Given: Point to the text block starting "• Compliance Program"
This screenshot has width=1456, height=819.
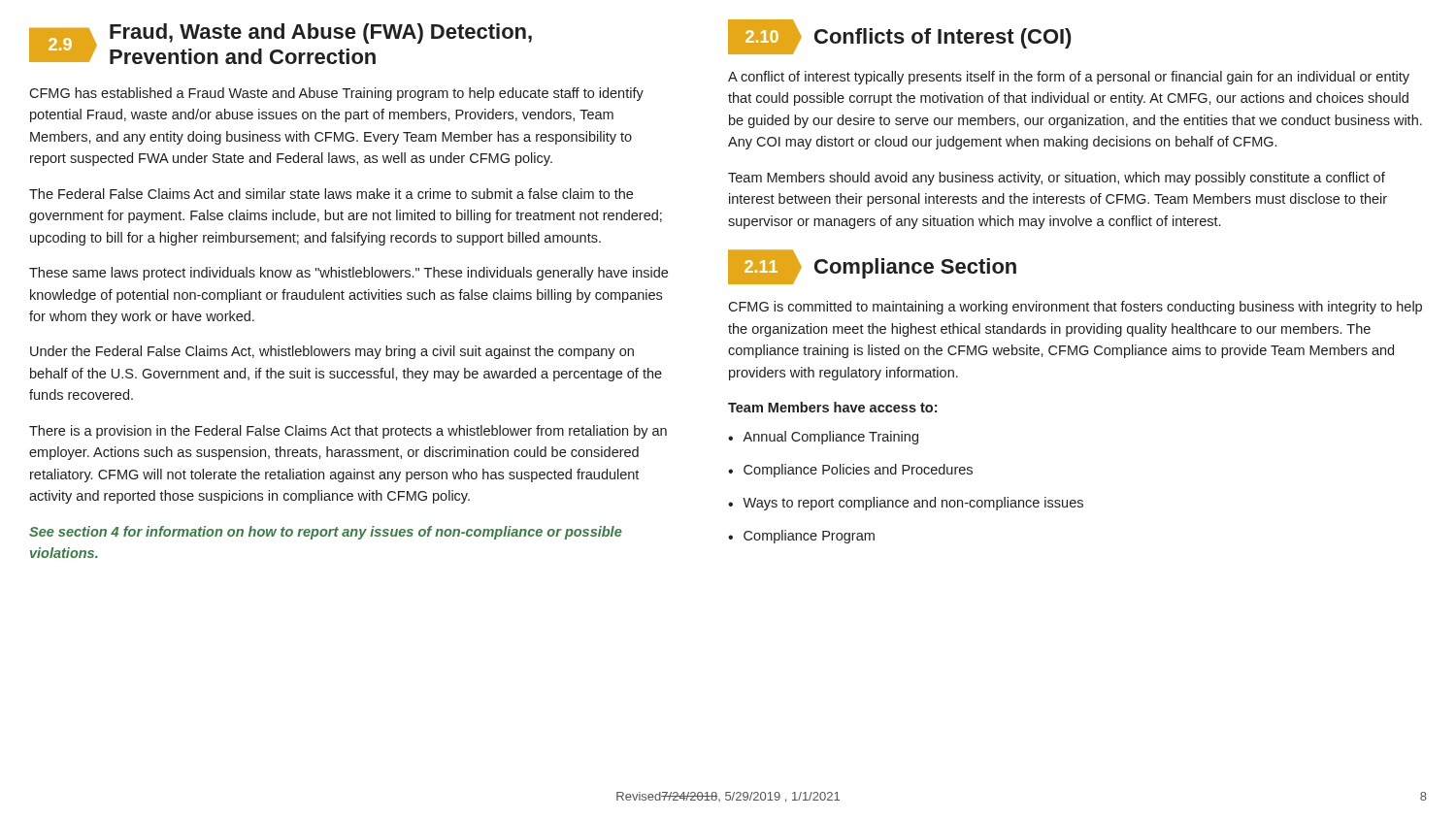Looking at the screenshot, I should (x=802, y=537).
